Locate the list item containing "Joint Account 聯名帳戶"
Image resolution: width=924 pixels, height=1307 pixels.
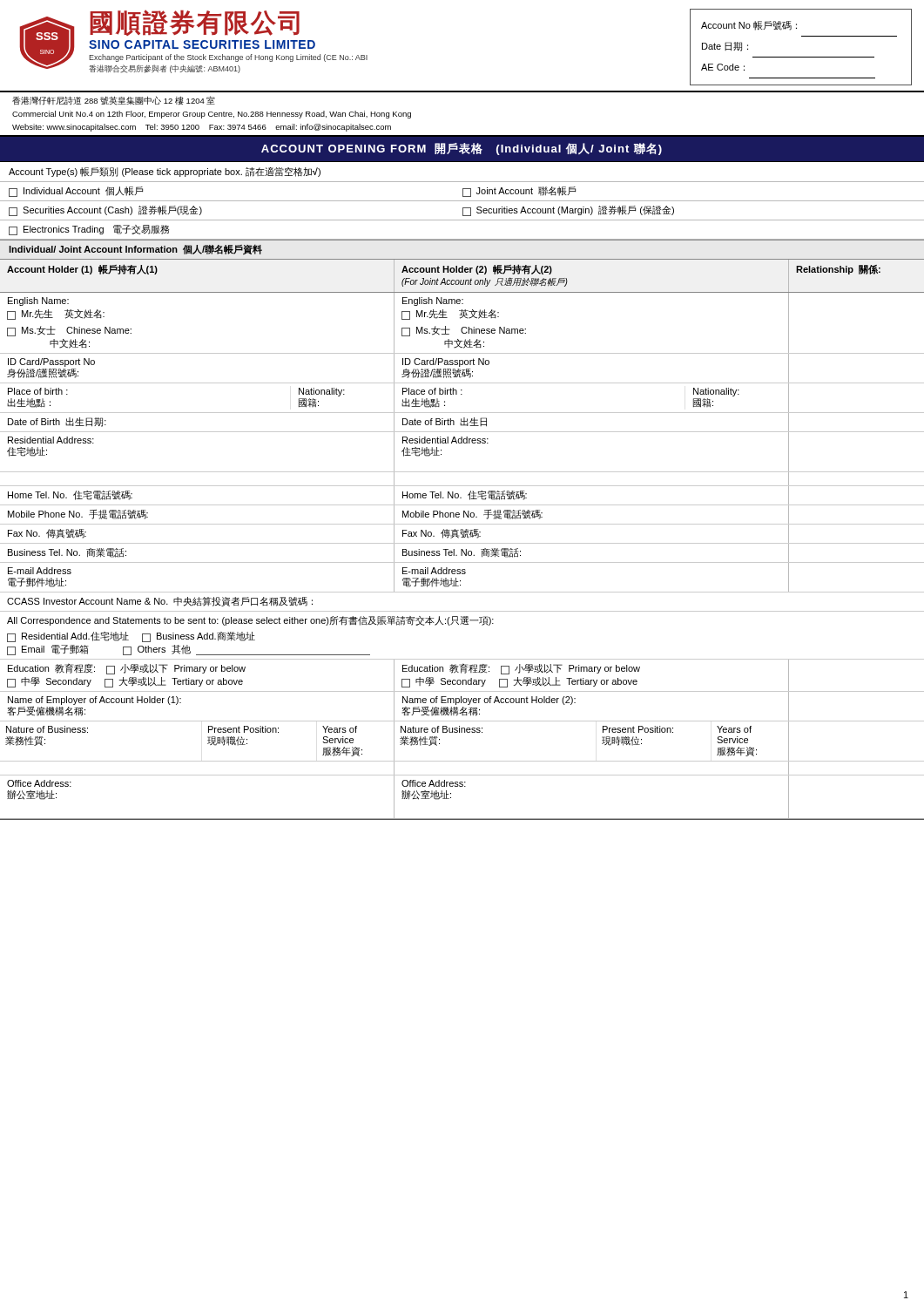click(519, 191)
